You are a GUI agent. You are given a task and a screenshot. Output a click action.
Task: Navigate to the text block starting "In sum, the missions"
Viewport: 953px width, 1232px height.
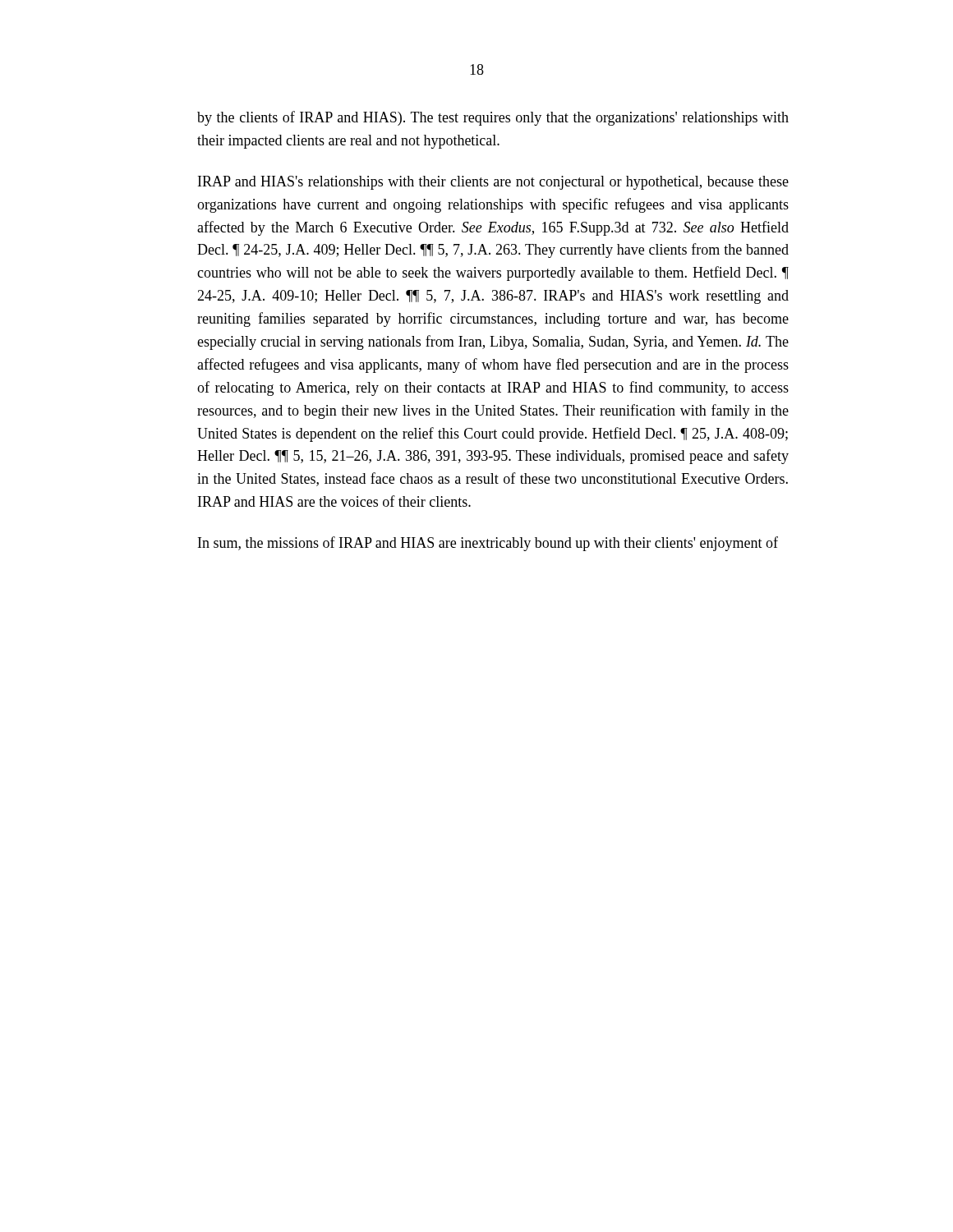[x=493, y=544]
